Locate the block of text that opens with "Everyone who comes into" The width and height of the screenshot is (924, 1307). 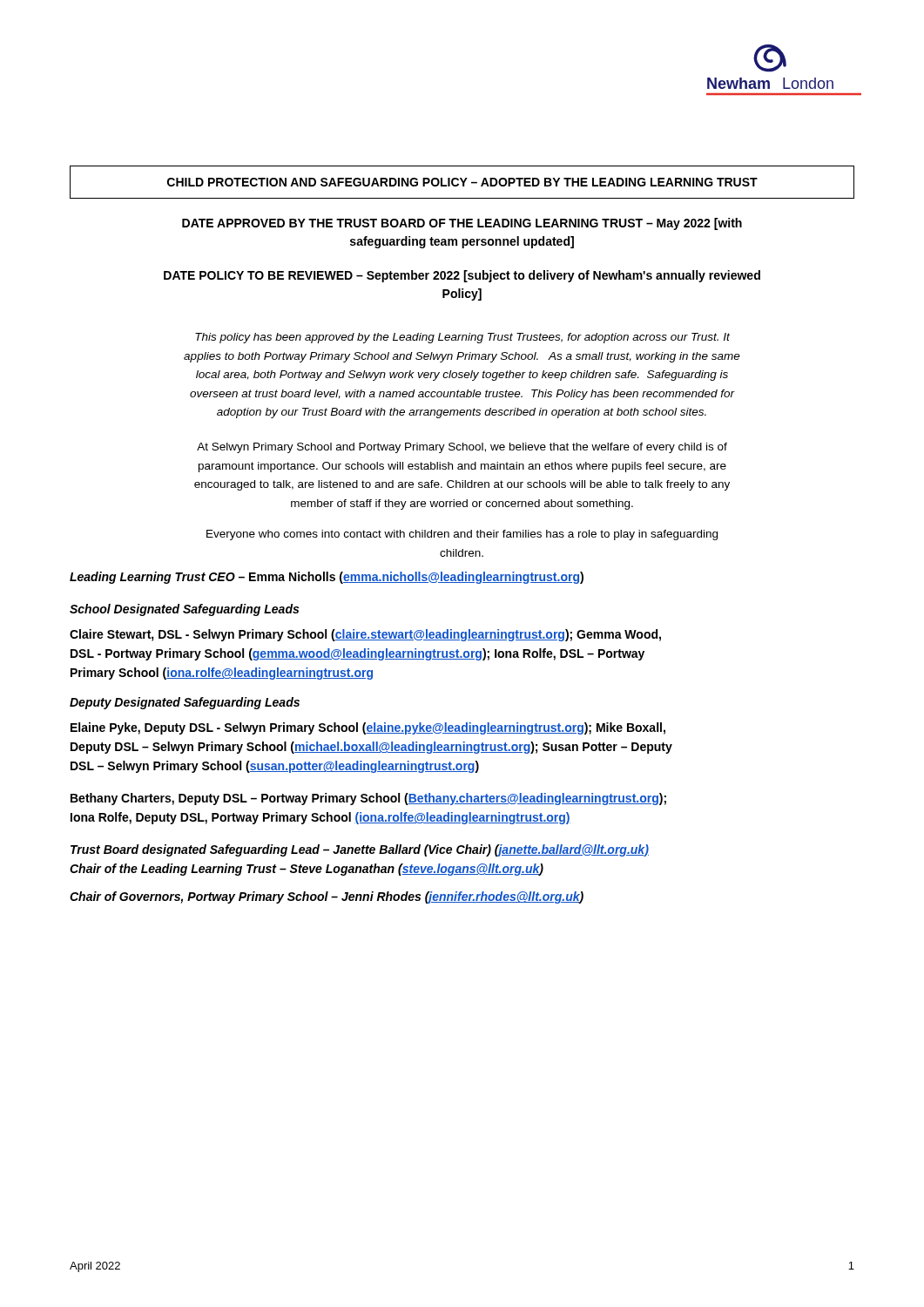click(x=462, y=543)
